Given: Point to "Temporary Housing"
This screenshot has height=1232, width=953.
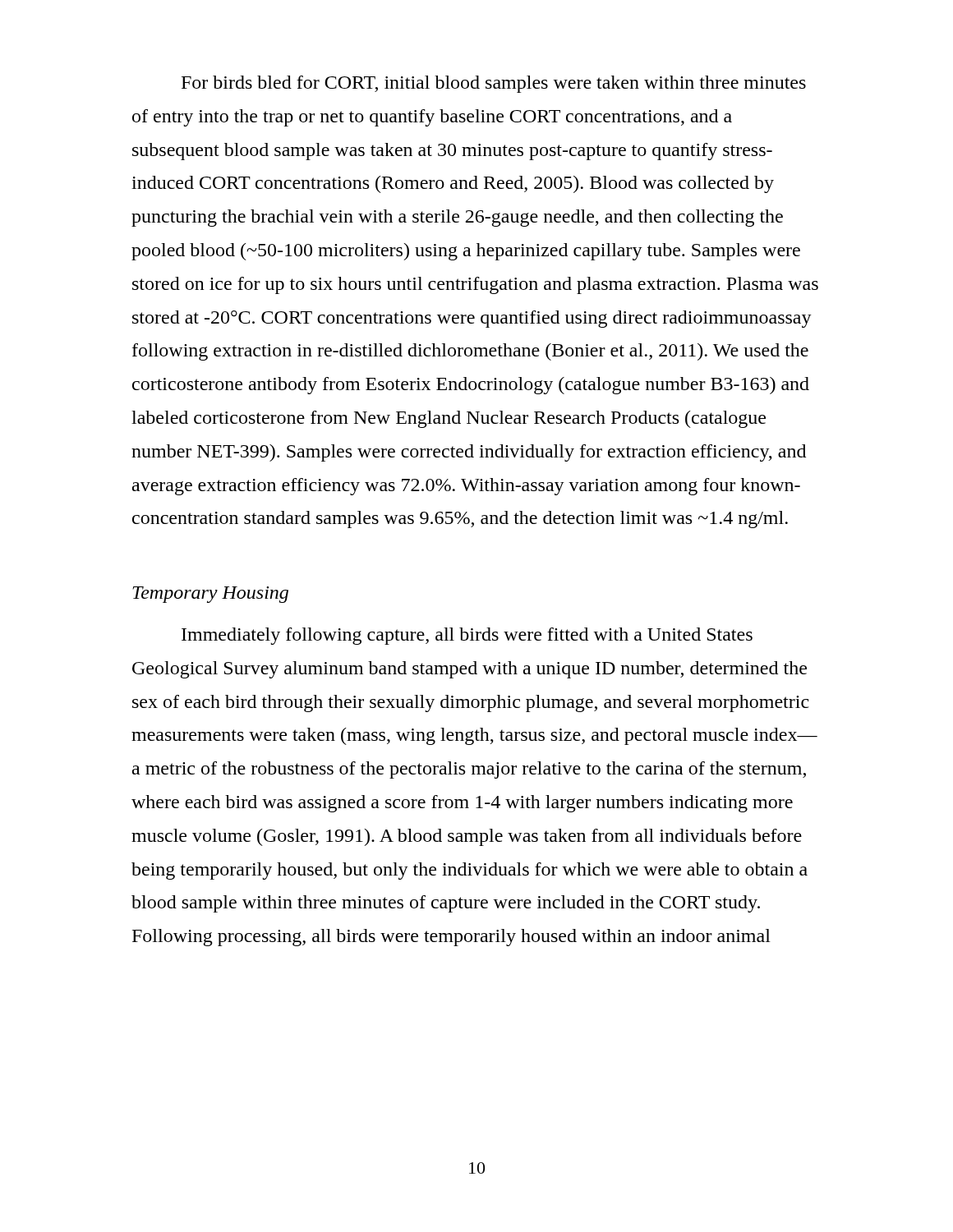Looking at the screenshot, I should tap(210, 592).
